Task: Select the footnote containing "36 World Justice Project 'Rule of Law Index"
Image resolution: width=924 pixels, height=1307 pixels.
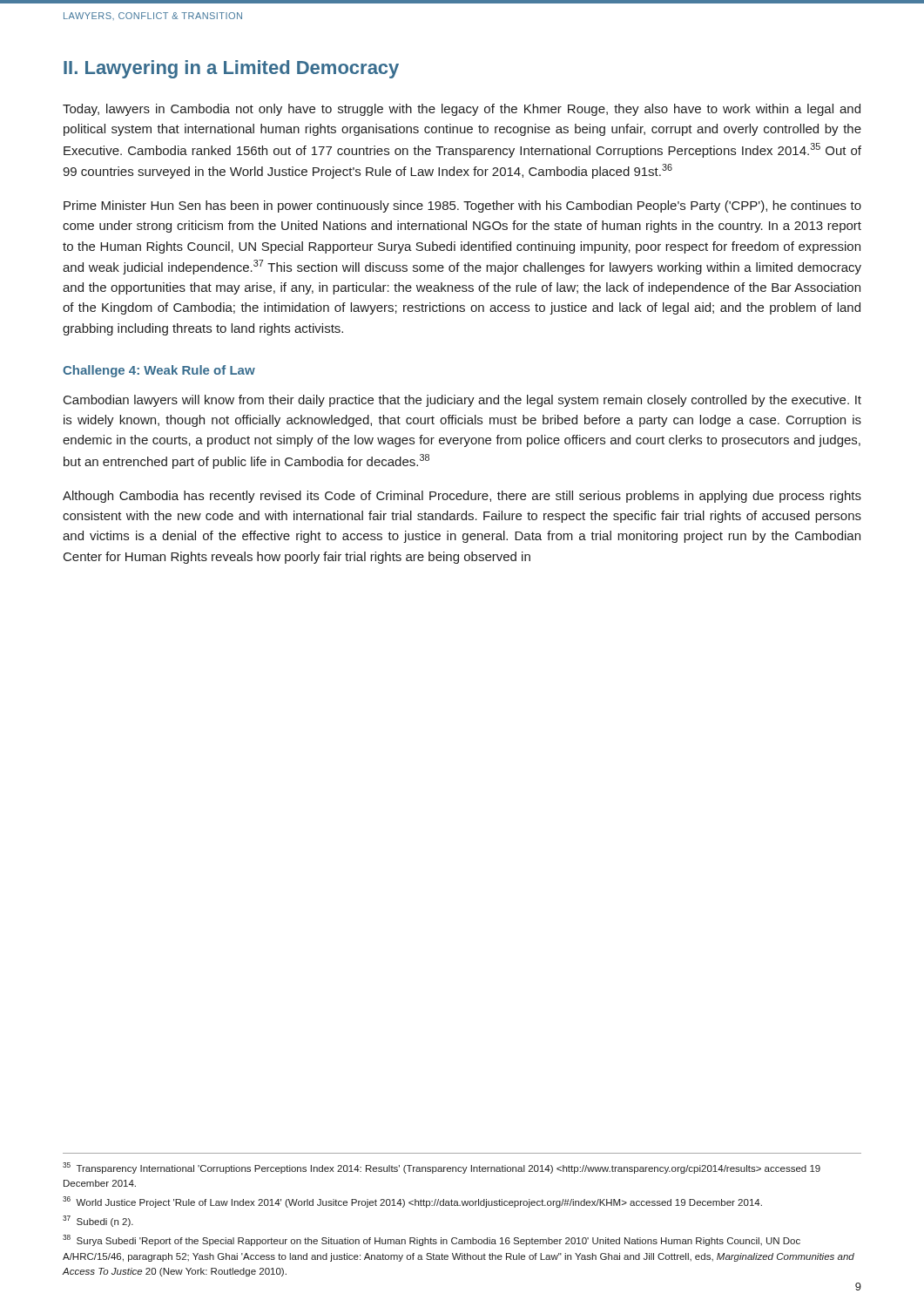Action: tap(413, 1202)
